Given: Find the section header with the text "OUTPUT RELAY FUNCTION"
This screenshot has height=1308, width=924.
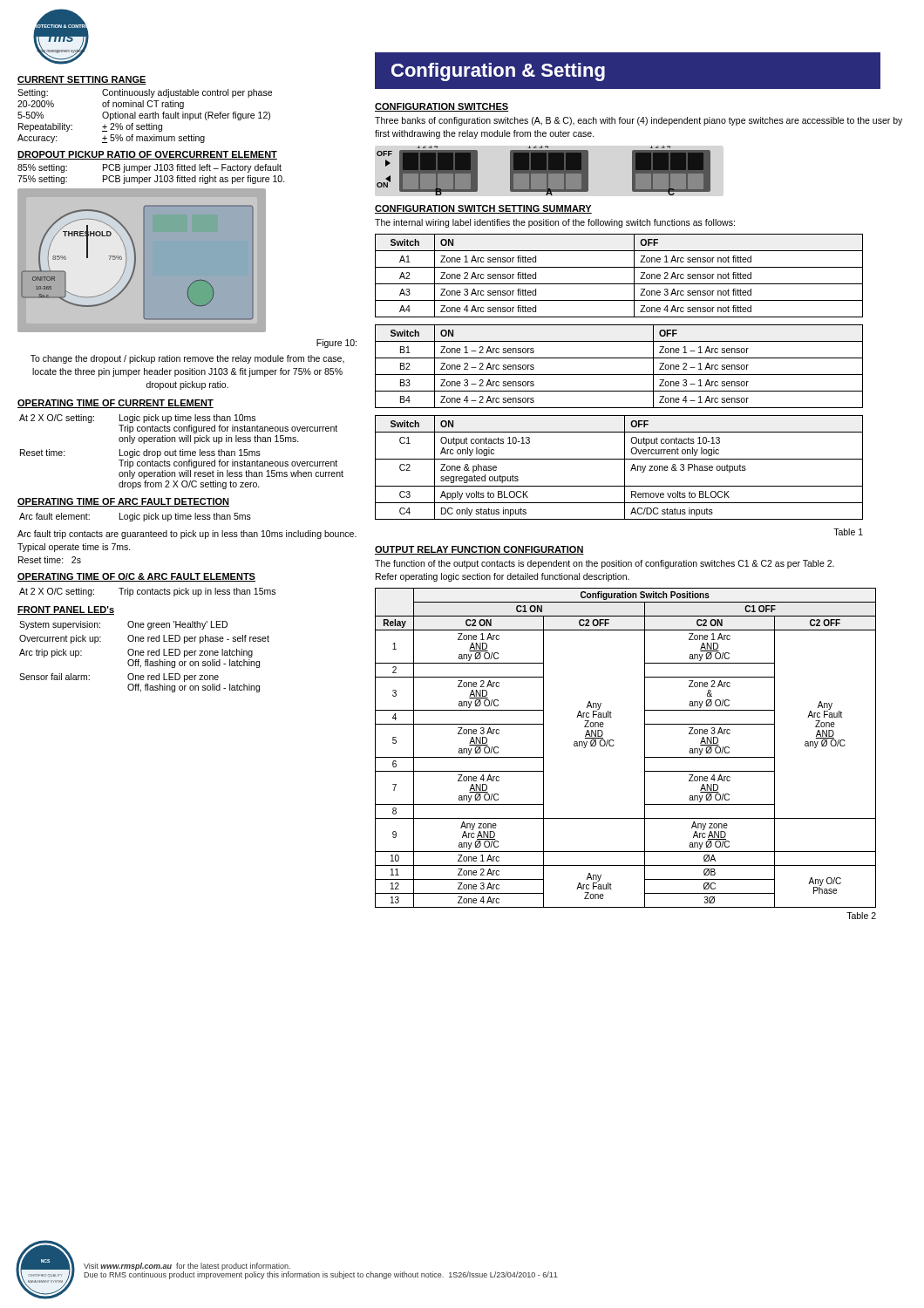Looking at the screenshot, I should (x=479, y=549).
